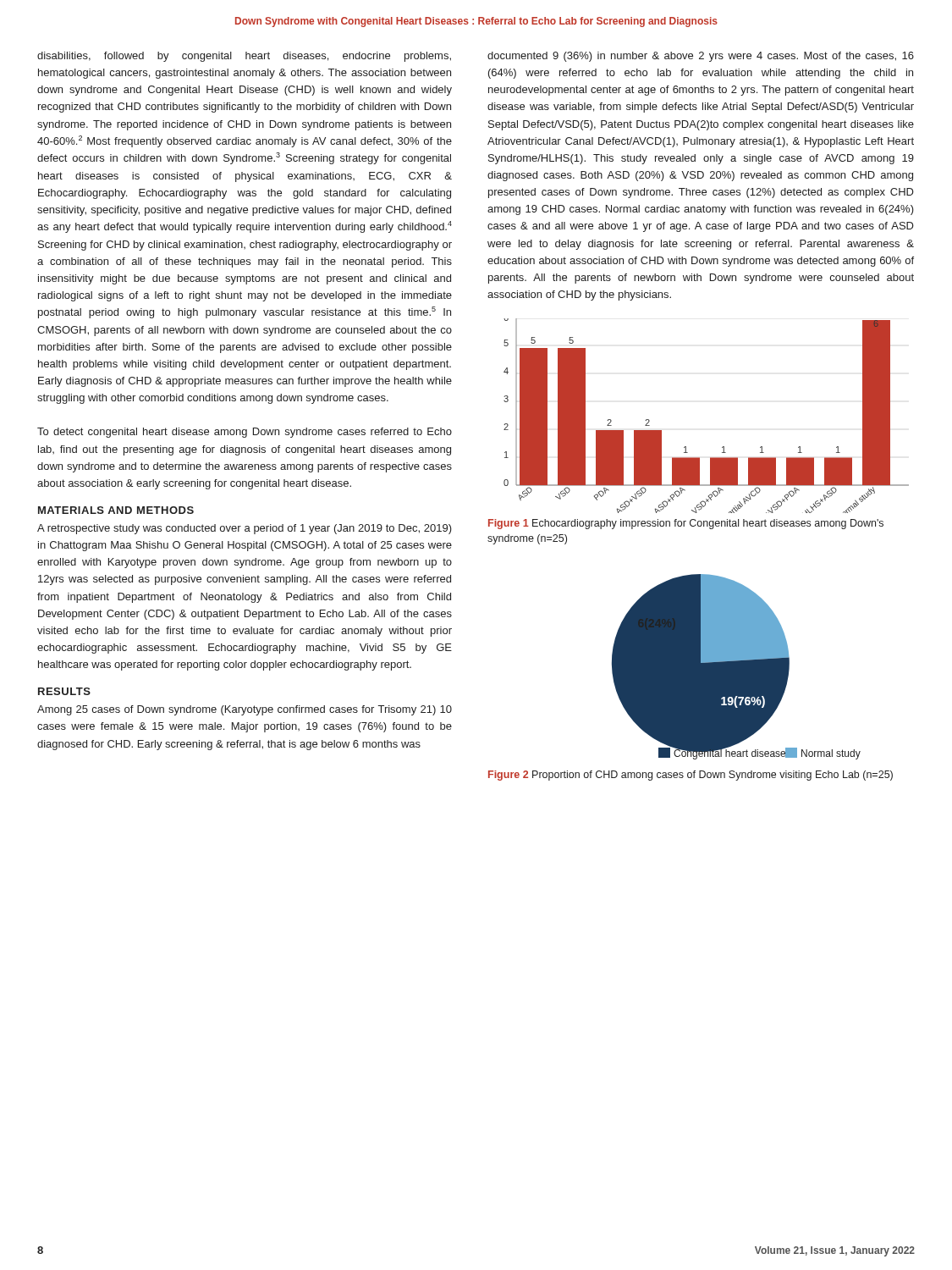Where is the passage that starts "A retrospective study was conducted"?

pos(245,596)
